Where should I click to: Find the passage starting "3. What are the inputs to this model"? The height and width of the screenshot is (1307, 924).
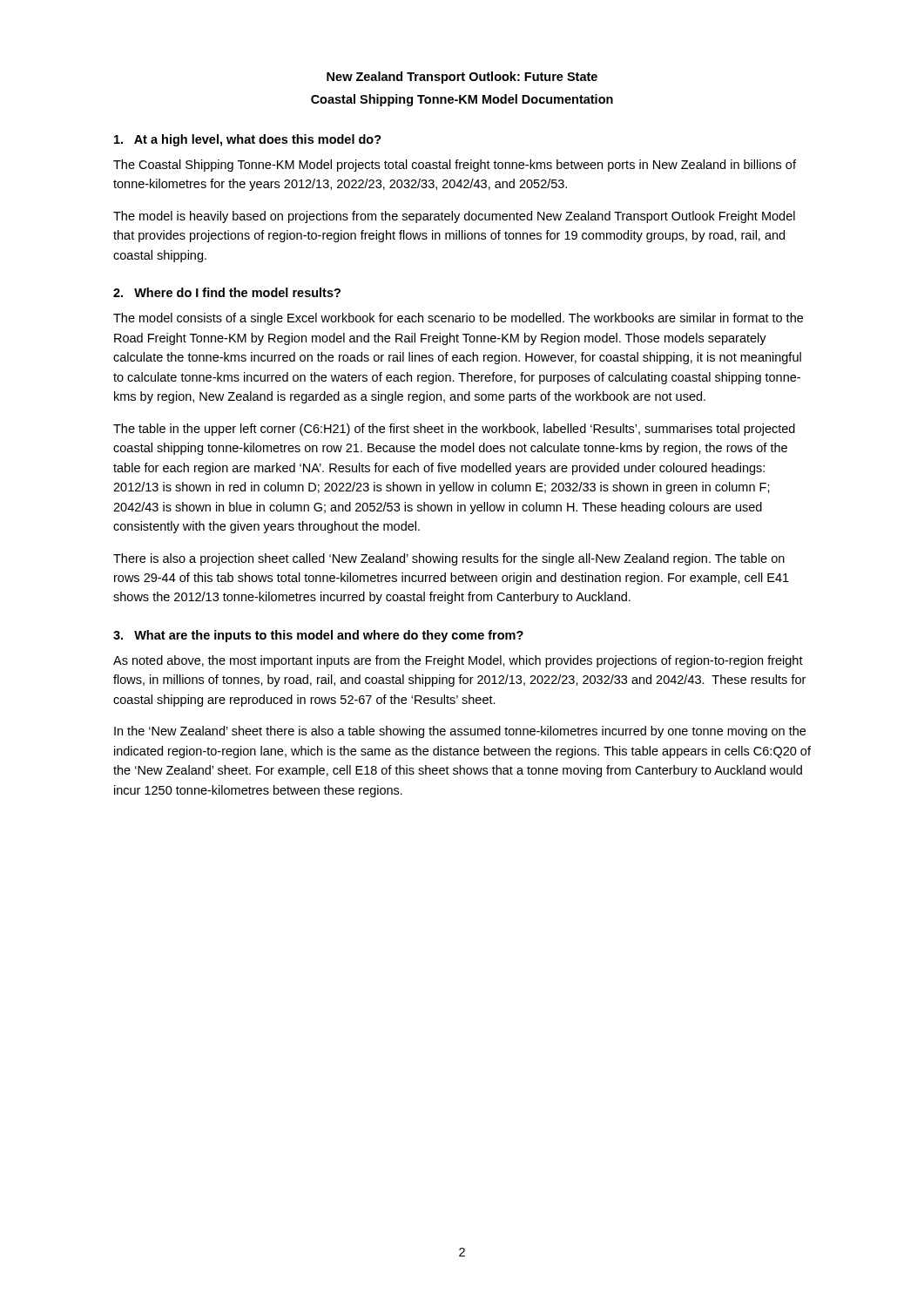click(318, 635)
